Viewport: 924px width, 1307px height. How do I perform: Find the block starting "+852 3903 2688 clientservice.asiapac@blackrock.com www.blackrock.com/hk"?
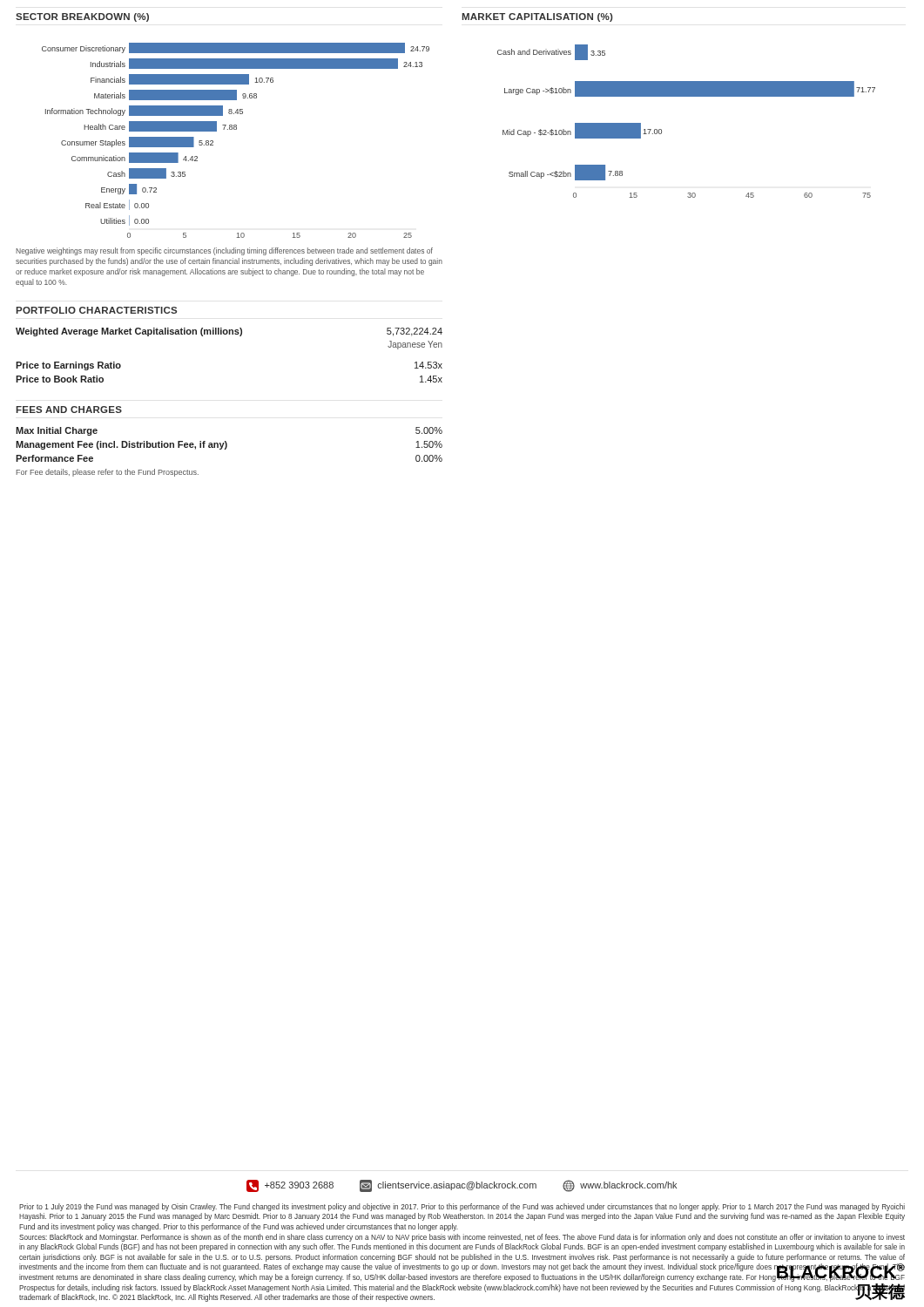[x=462, y=1185]
